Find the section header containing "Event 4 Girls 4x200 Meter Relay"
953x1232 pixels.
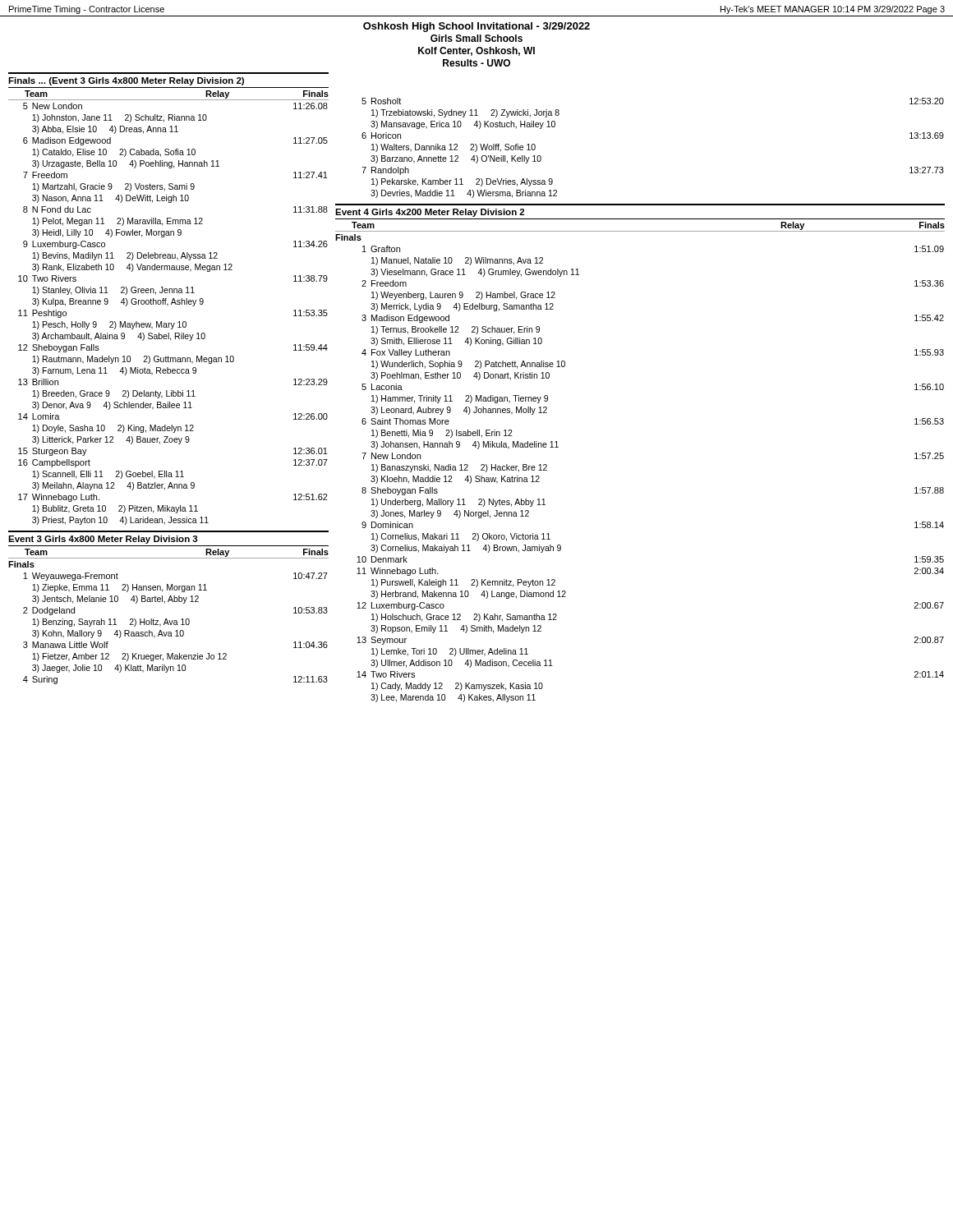pyautogui.click(x=430, y=212)
